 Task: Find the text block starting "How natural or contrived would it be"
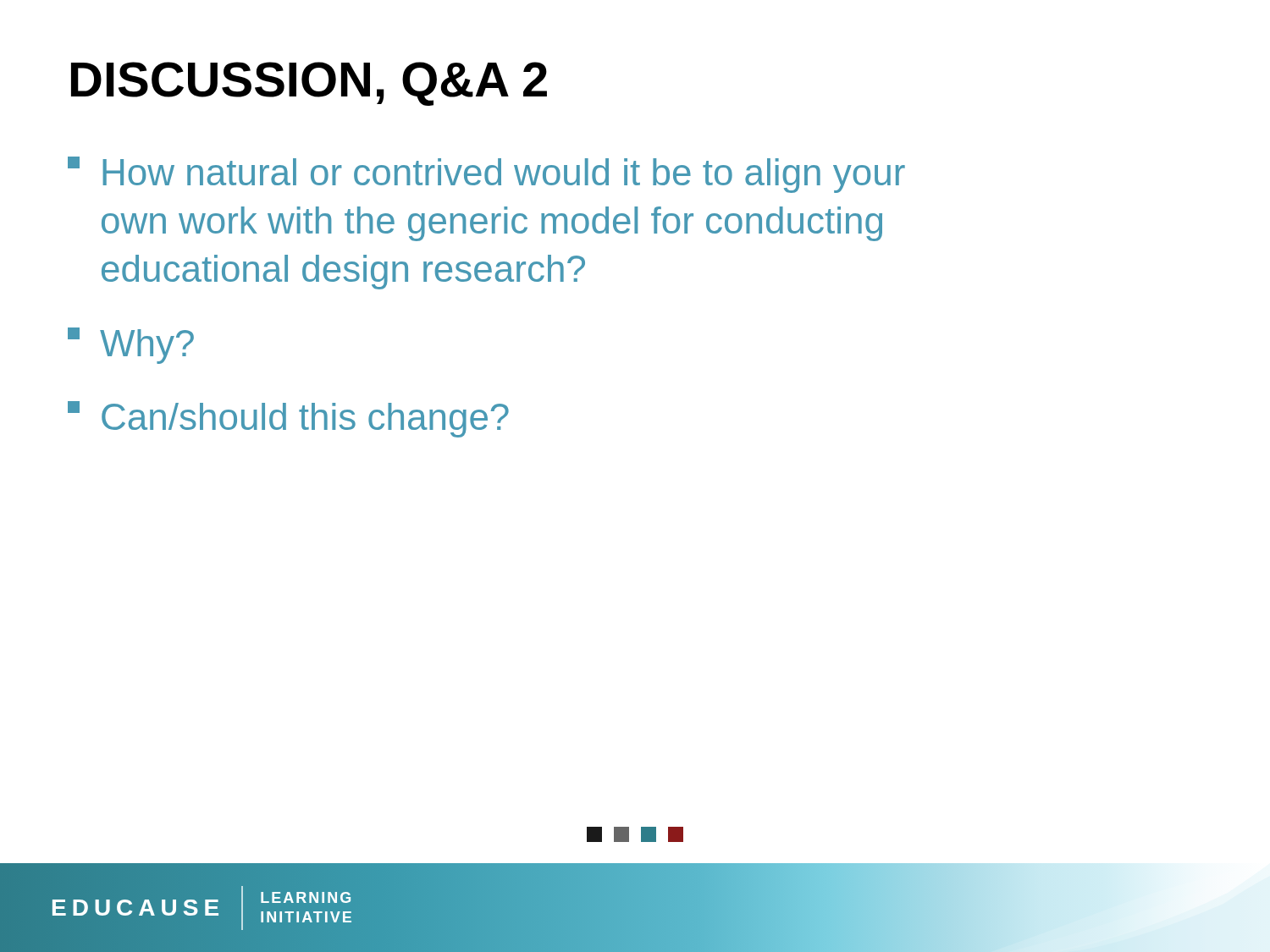[487, 221]
